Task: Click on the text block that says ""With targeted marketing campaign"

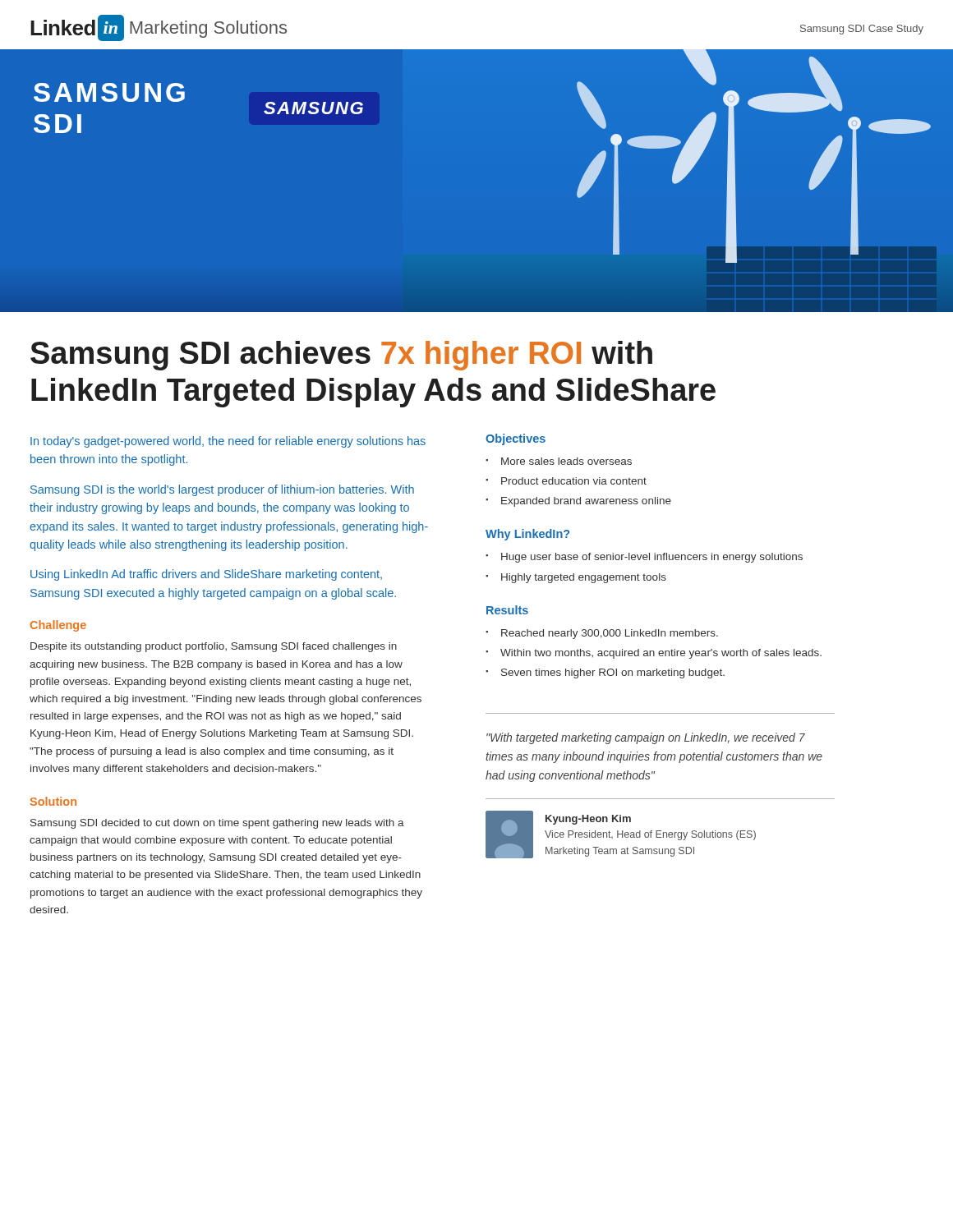Action: point(654,756)
